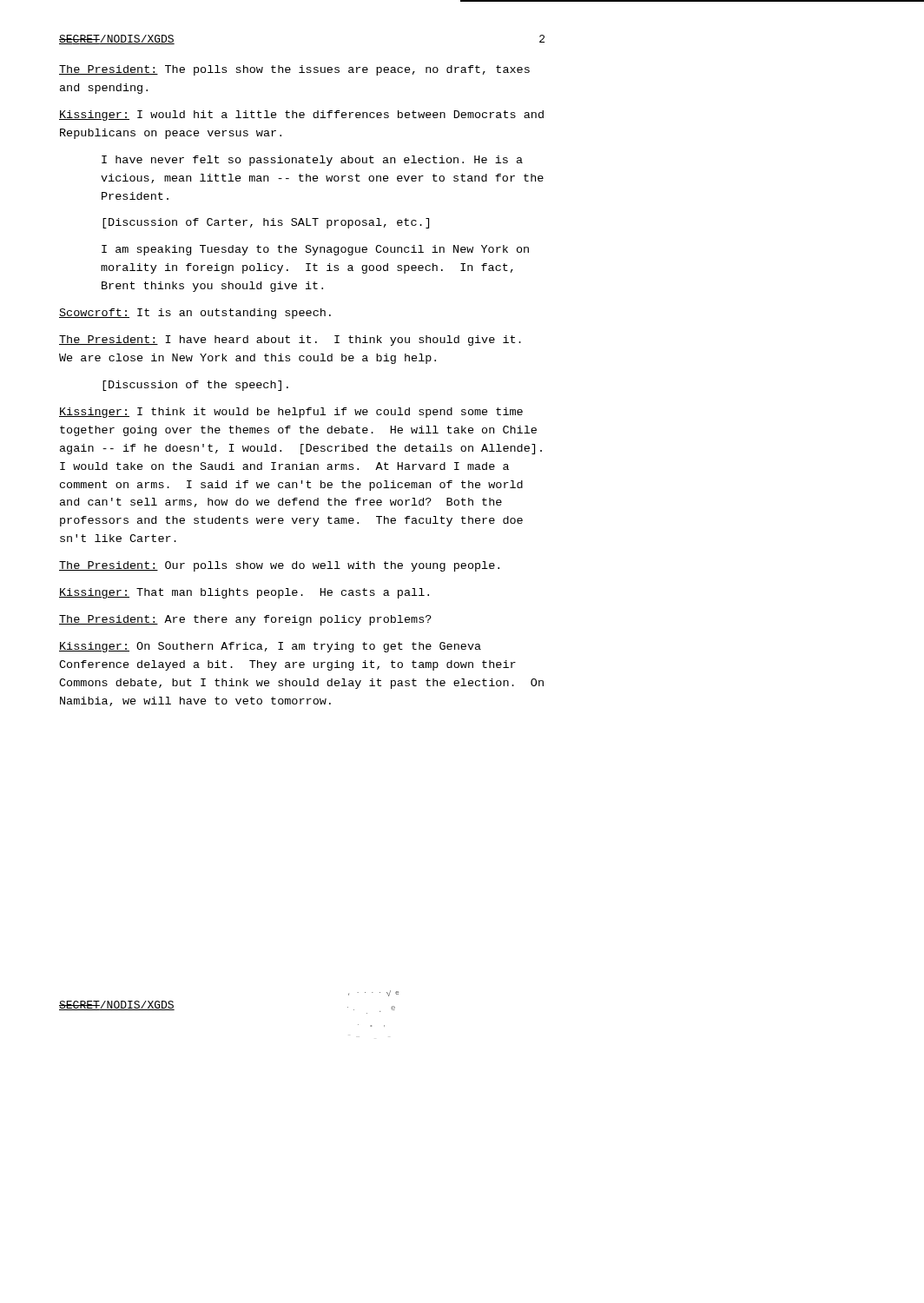Navigate to the passage starting "Kissinger: I think it would"
This screenshot has width=924, height=1303.
[x=302, y=476]
